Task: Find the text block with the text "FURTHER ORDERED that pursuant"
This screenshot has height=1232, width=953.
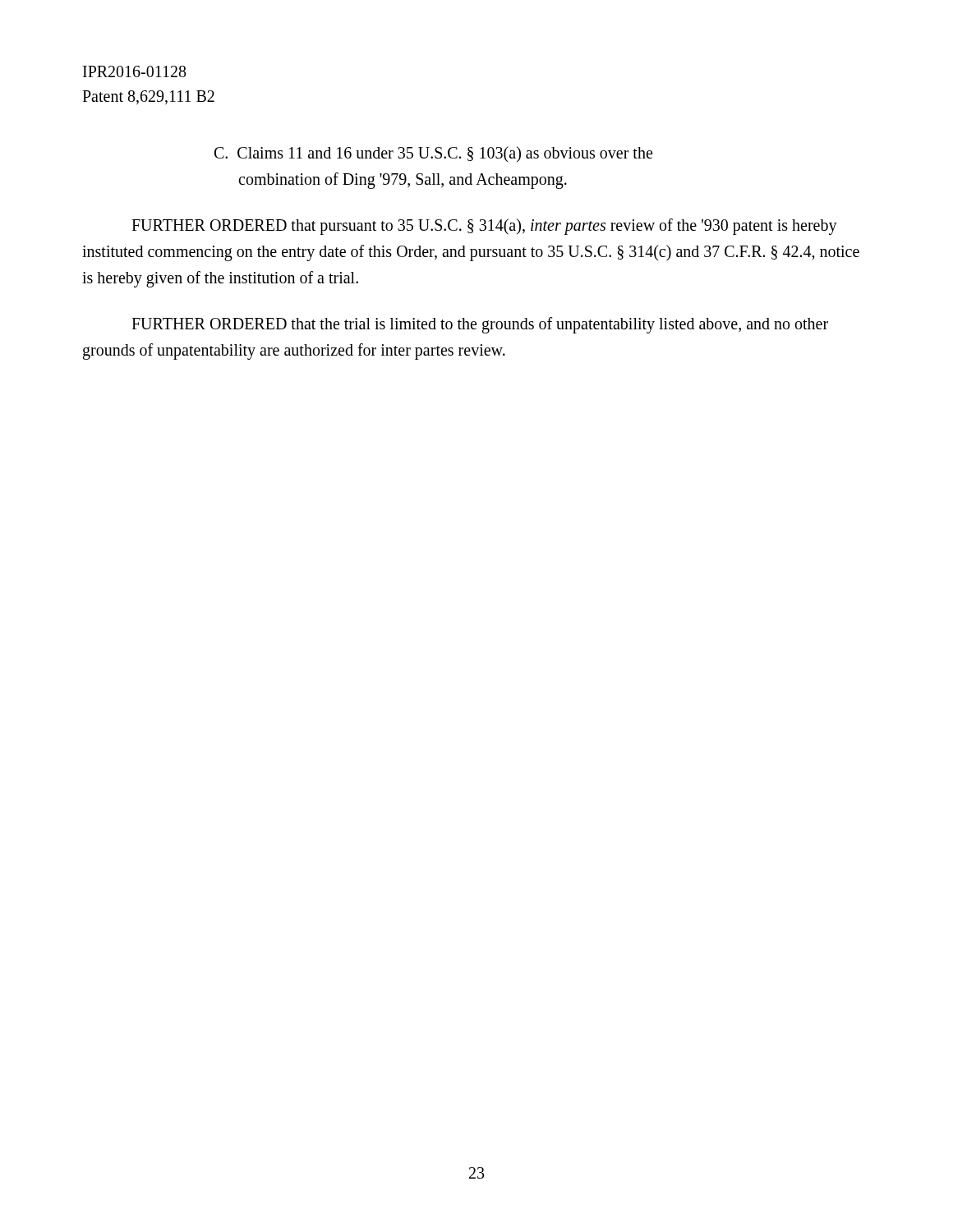Action: tap(471, 251)
